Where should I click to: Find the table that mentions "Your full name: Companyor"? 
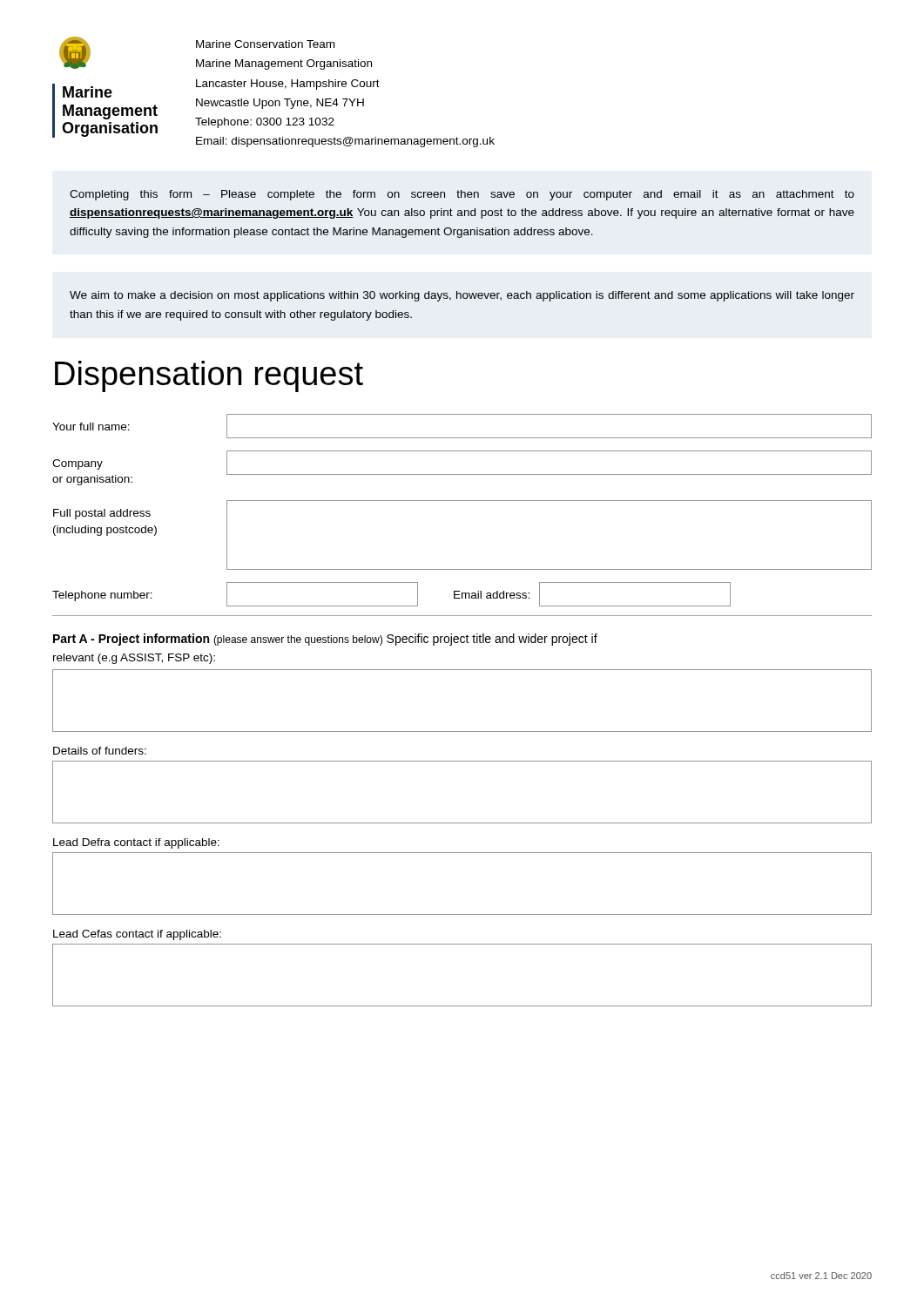(462, 515)
